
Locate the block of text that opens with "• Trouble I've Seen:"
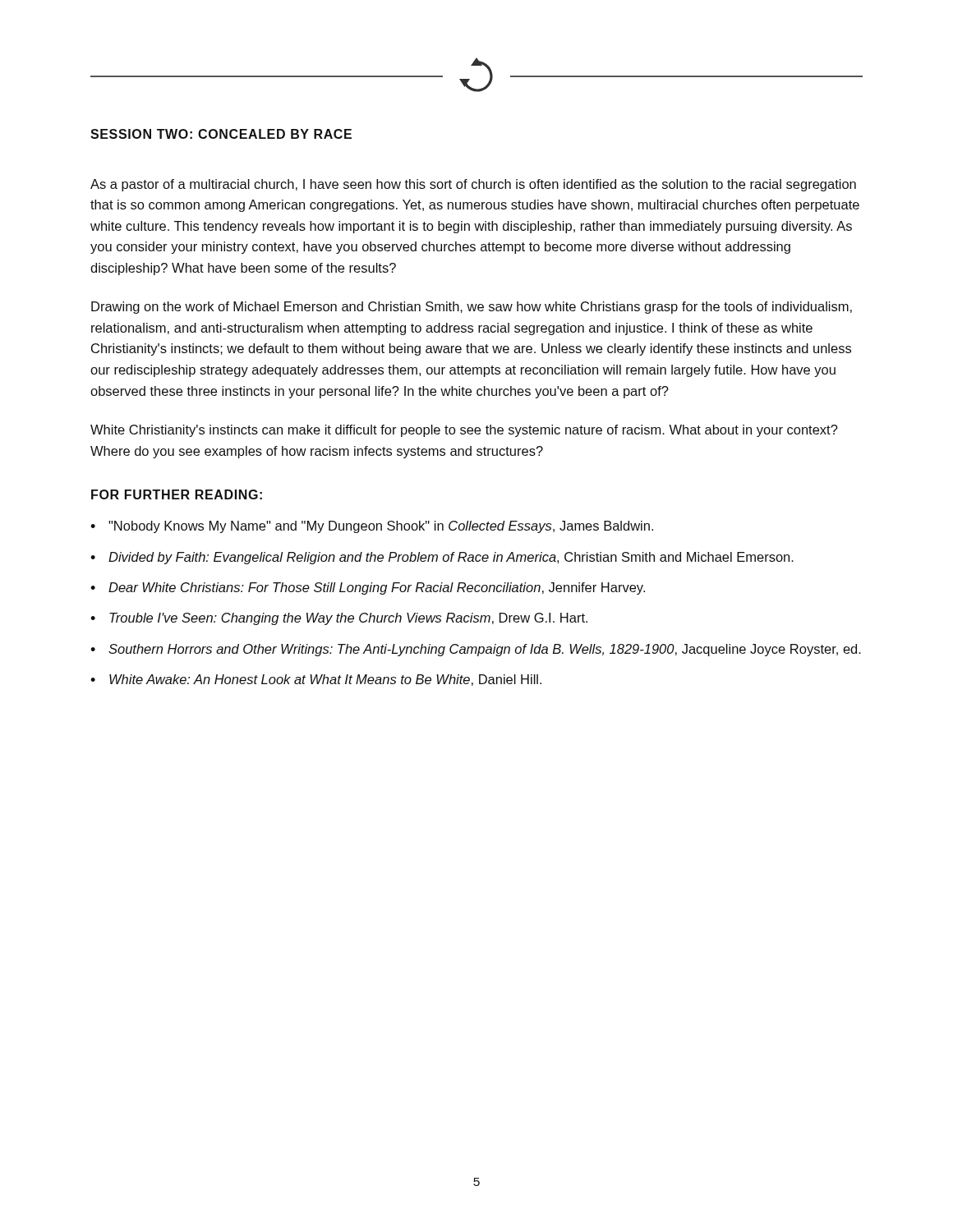[x=476, y=619]
